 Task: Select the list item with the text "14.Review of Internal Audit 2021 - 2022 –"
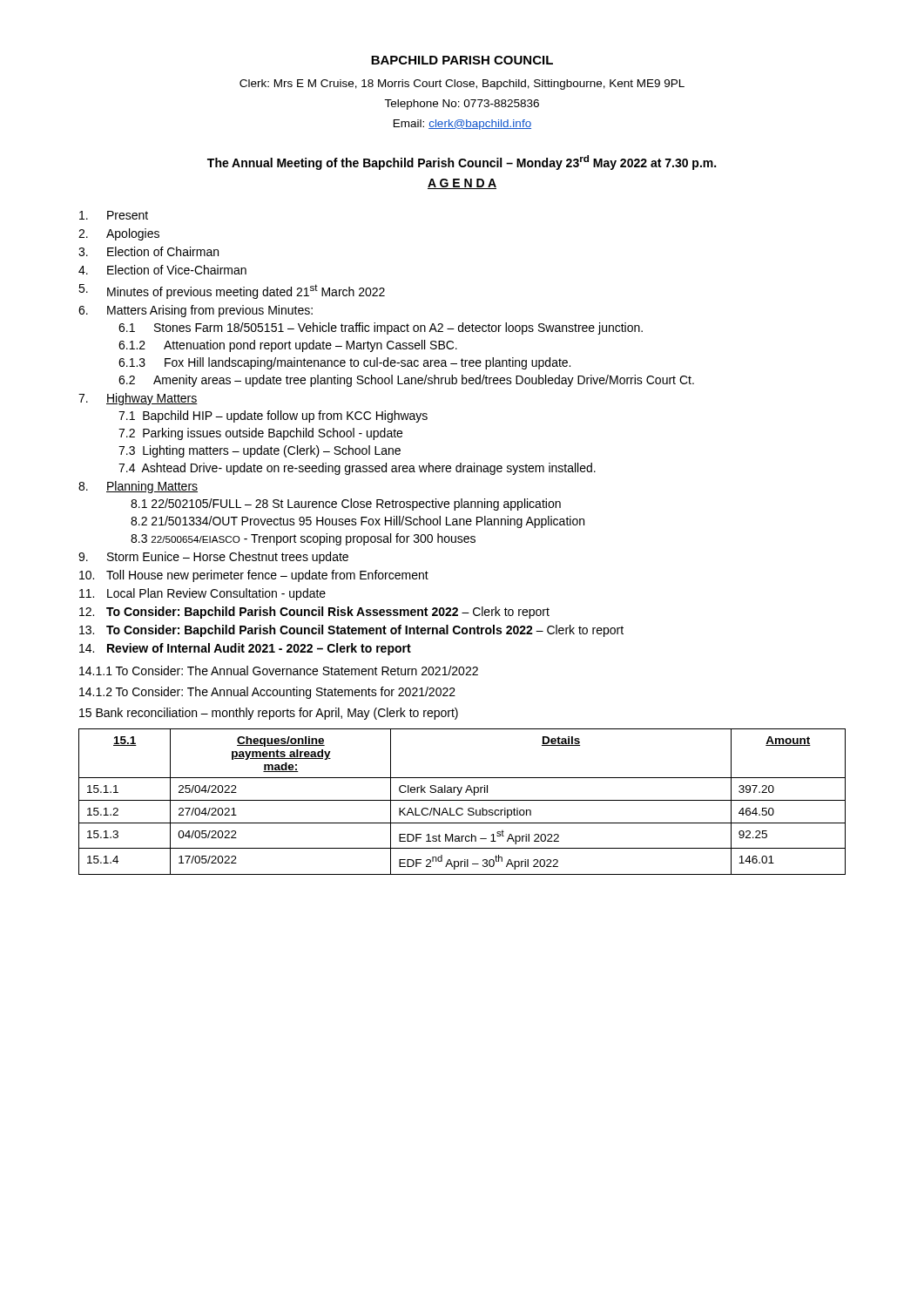[245, 648]
